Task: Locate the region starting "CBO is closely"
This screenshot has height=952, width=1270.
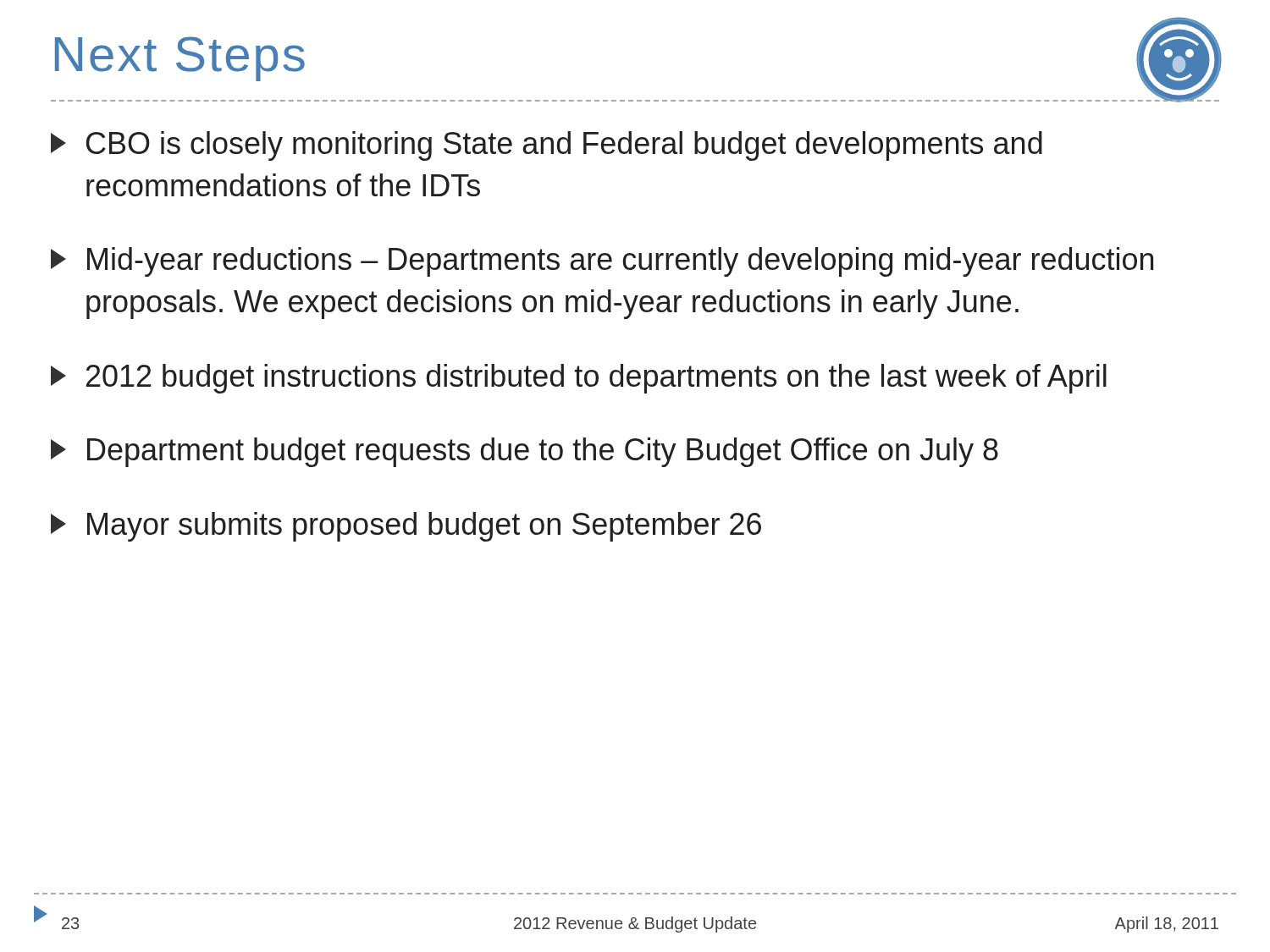Action: point(610,165)
